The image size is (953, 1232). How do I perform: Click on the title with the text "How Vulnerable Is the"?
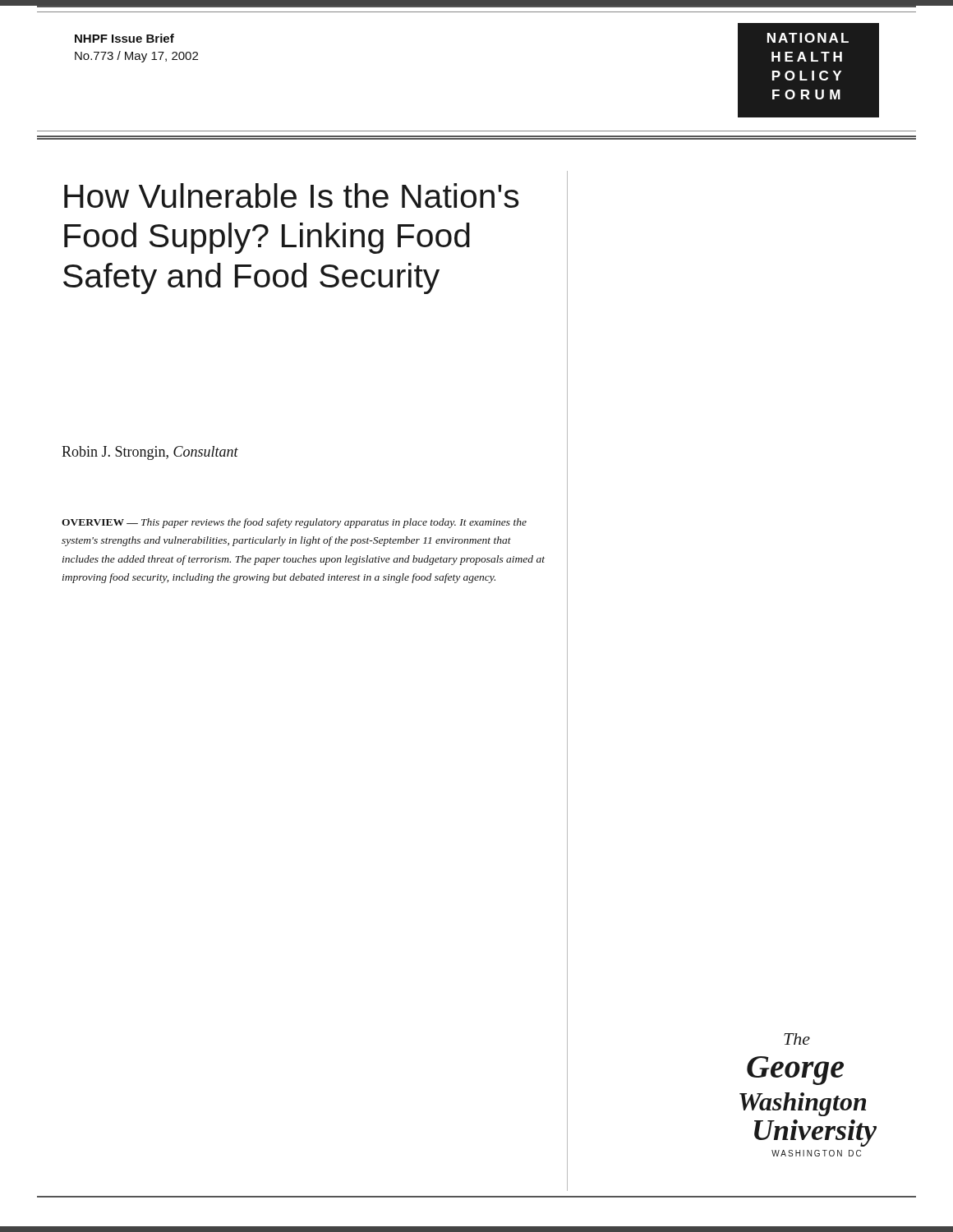(x=306, y=236)
